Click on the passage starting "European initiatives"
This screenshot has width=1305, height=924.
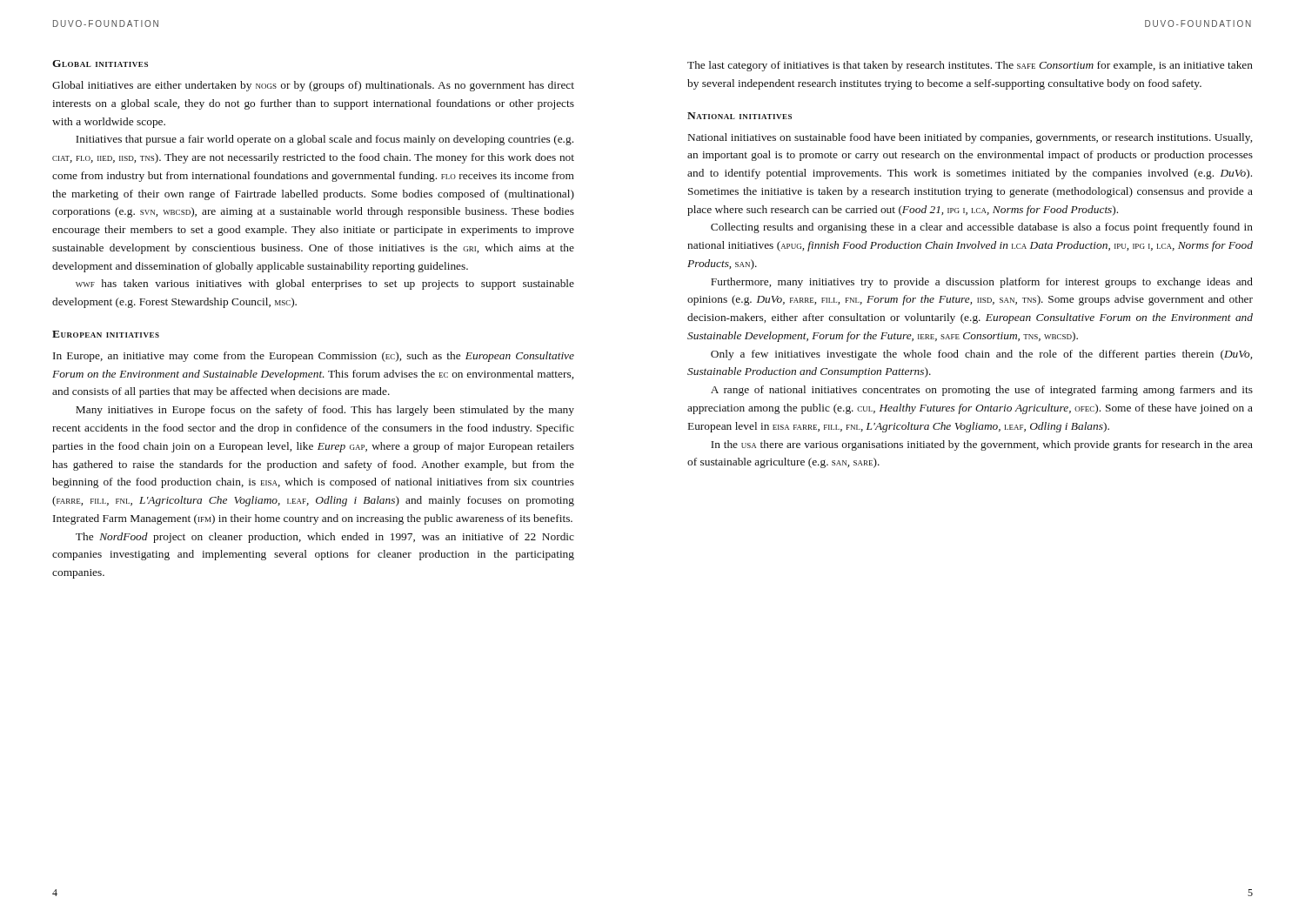click(x=106, y=334)
